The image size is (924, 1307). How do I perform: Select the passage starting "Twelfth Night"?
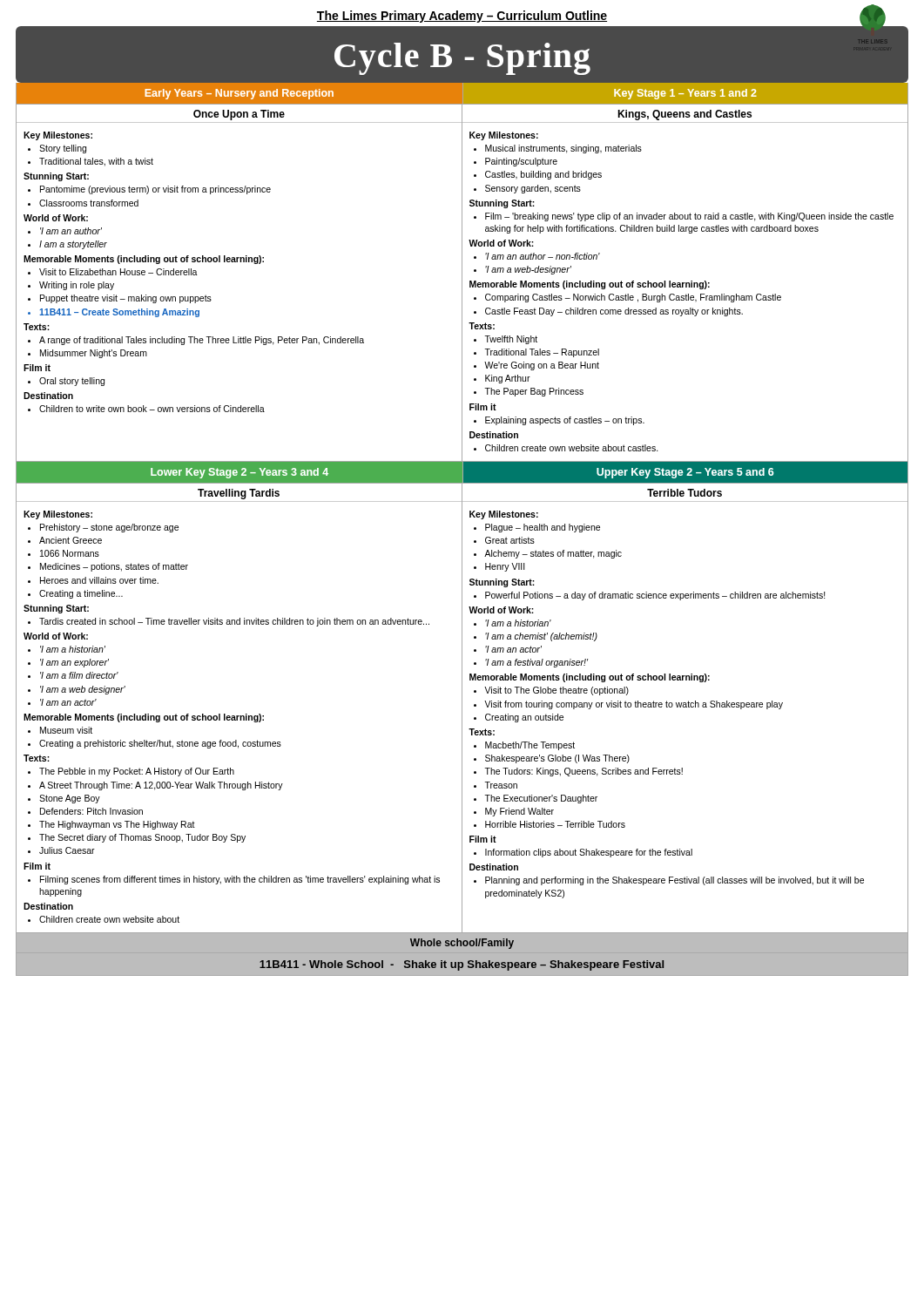[x=511, y=339]
